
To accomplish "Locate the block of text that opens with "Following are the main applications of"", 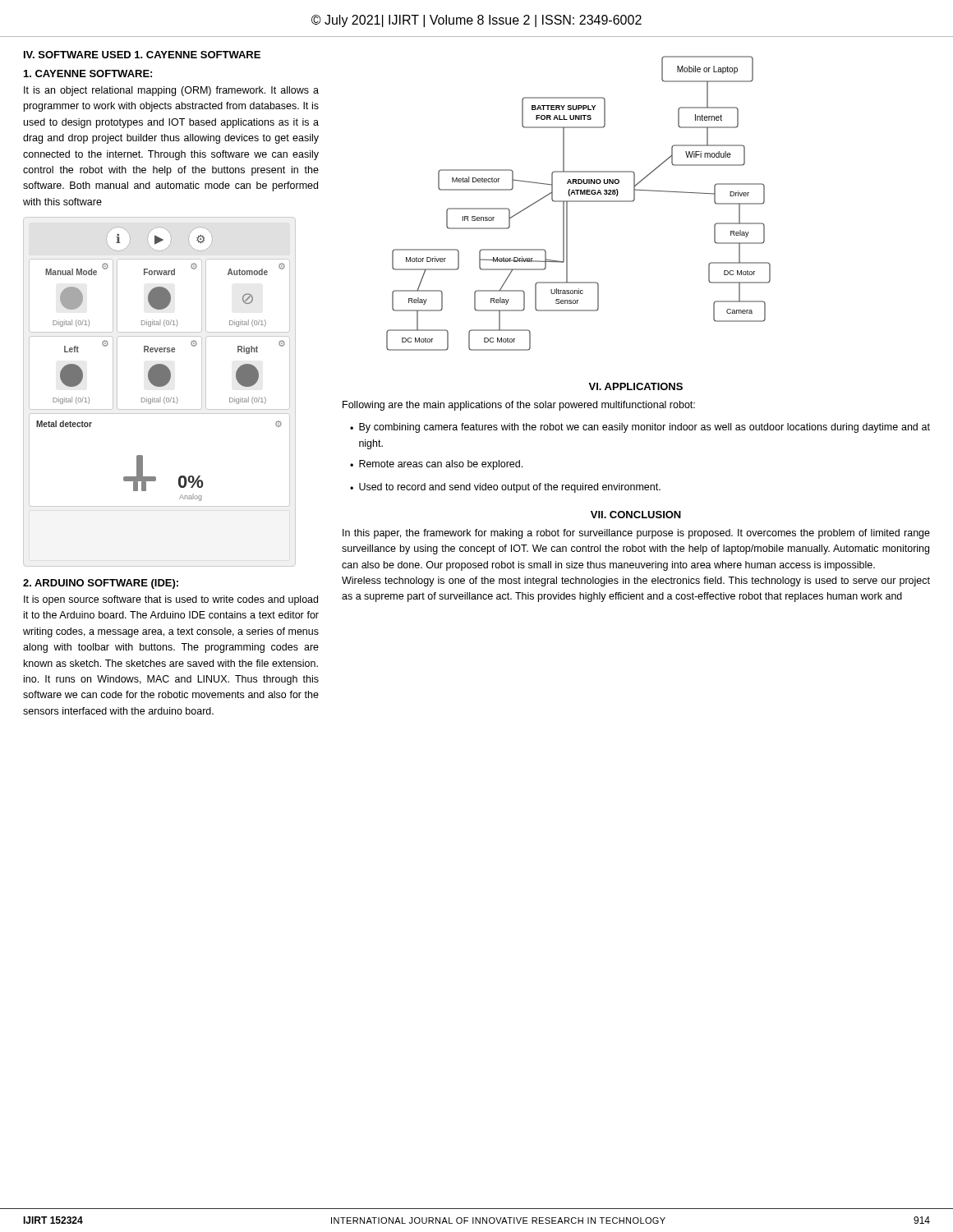I will pyautogui.click(x=519, y=405).
